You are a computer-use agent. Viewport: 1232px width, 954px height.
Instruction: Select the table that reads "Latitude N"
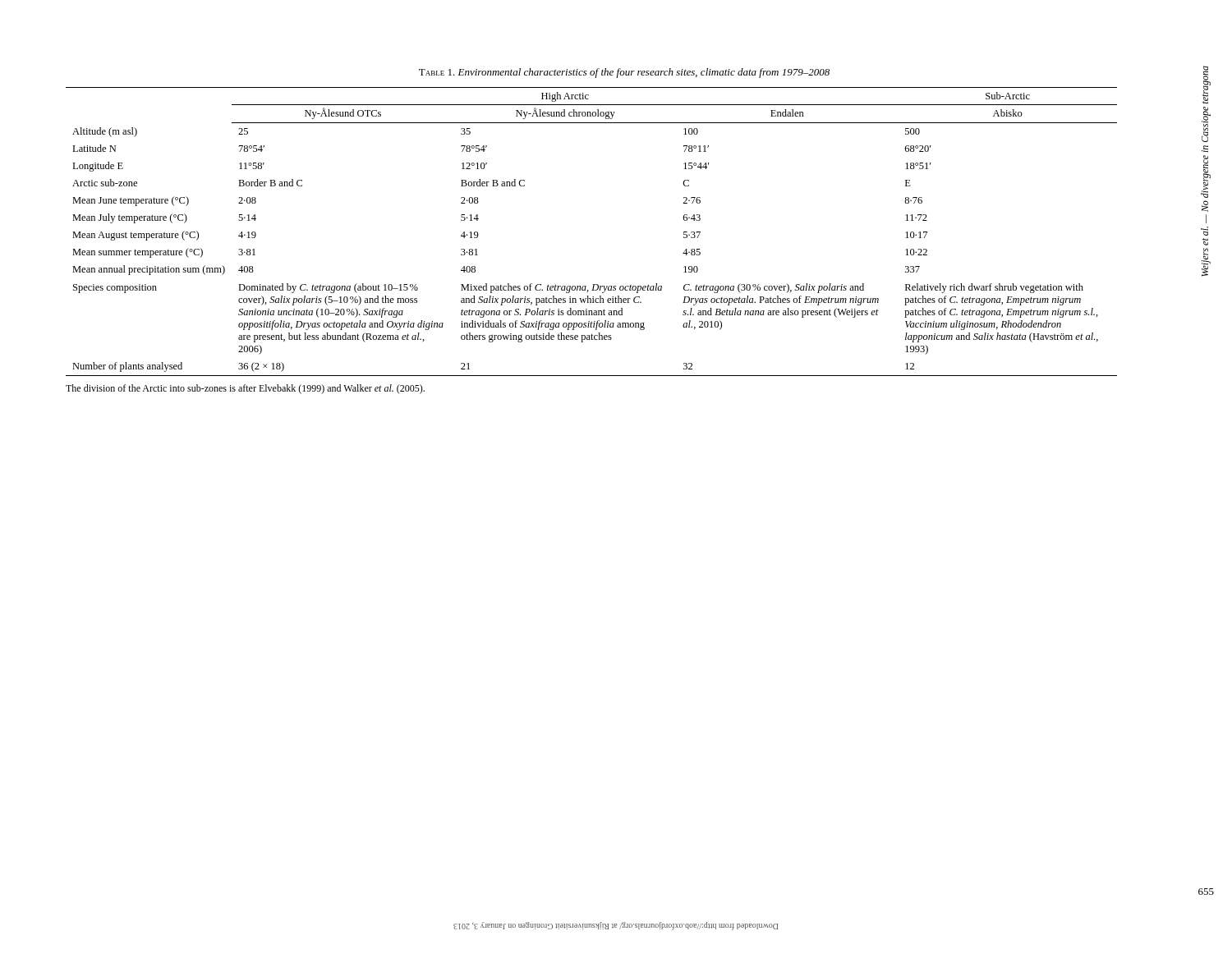point(624,241)
